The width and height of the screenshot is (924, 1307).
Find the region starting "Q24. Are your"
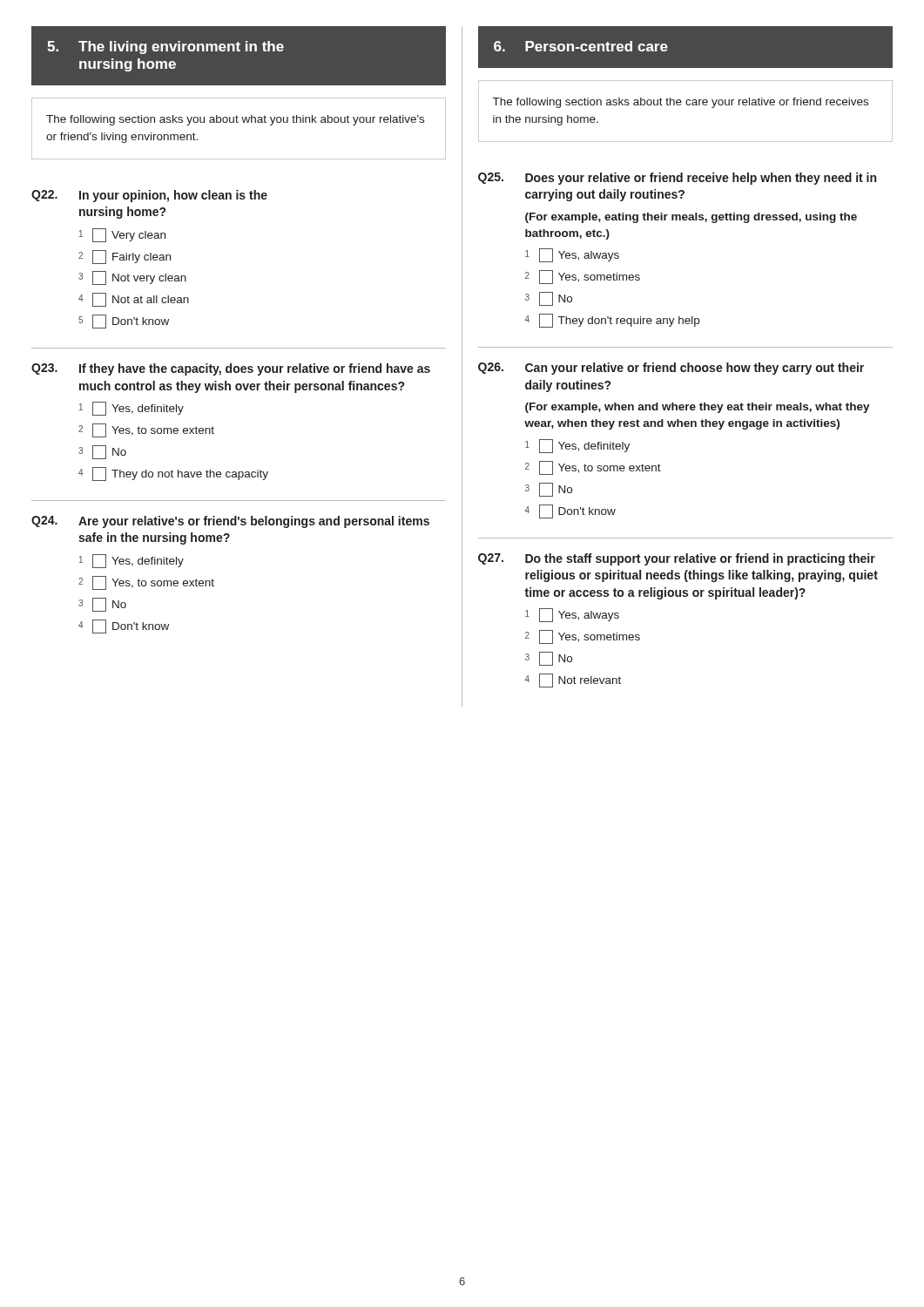(x=230, y=522)
